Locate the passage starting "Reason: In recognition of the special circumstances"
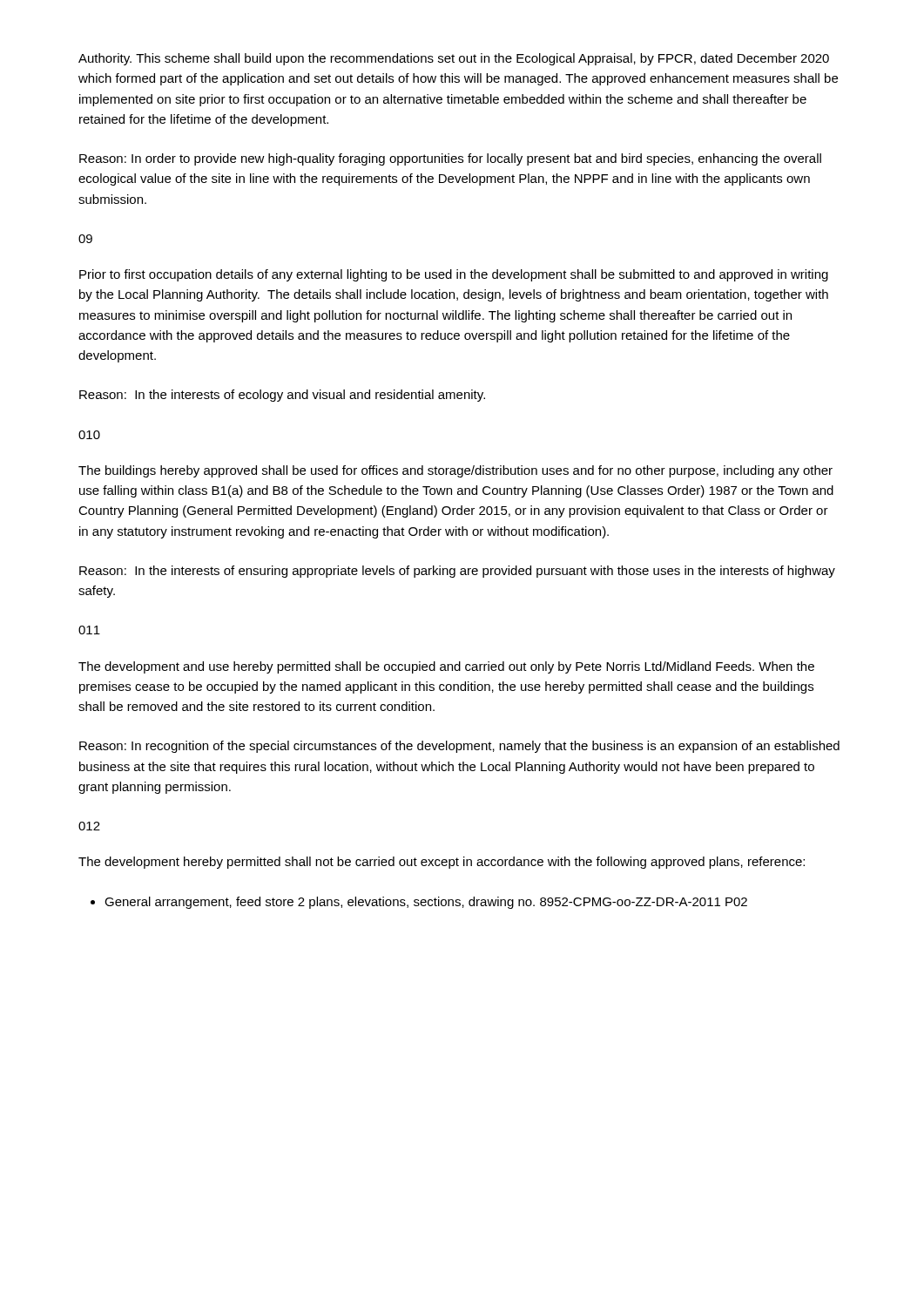 459,766
